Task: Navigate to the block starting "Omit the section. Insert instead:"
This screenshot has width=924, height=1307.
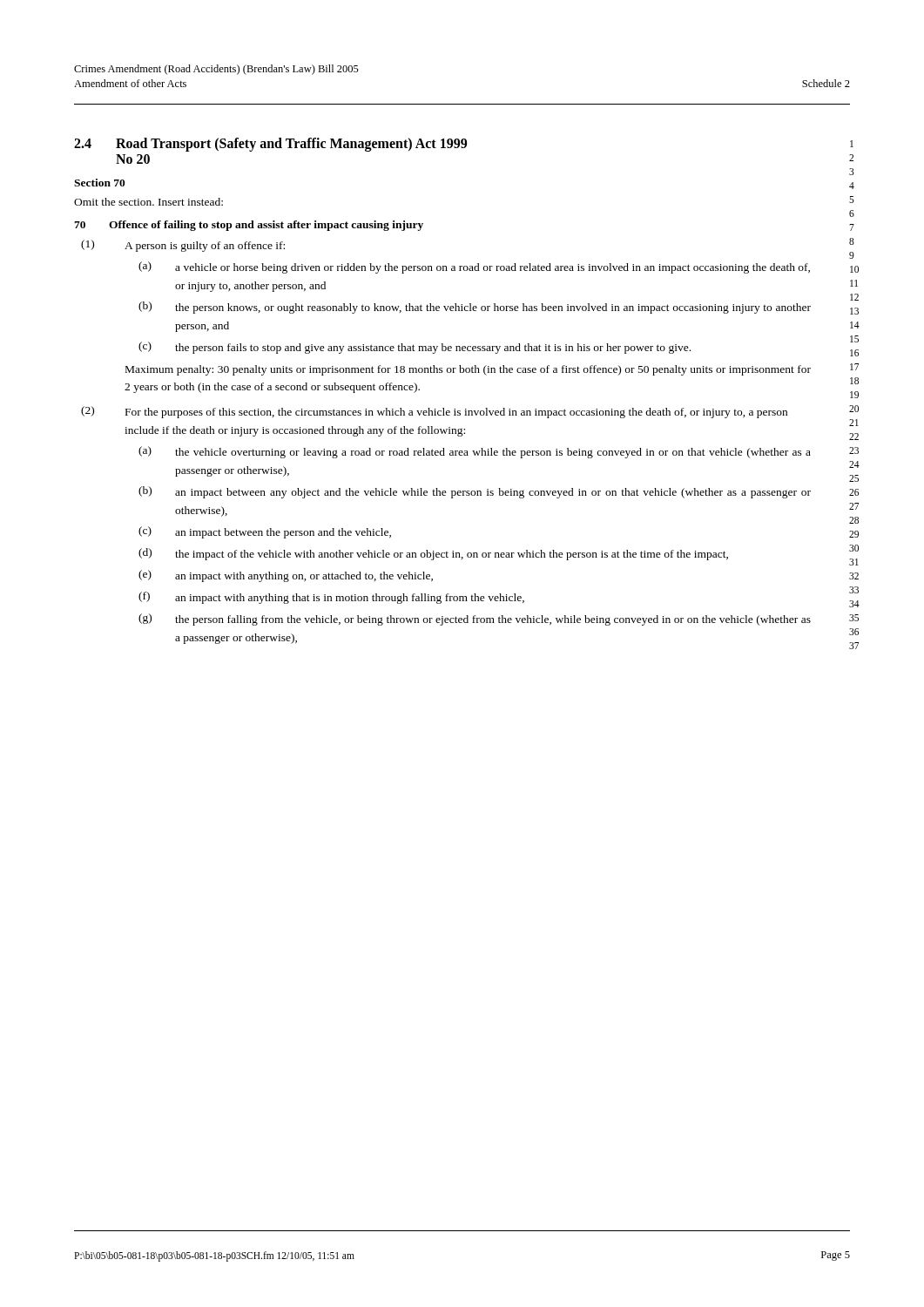Action: pos(149,202)
